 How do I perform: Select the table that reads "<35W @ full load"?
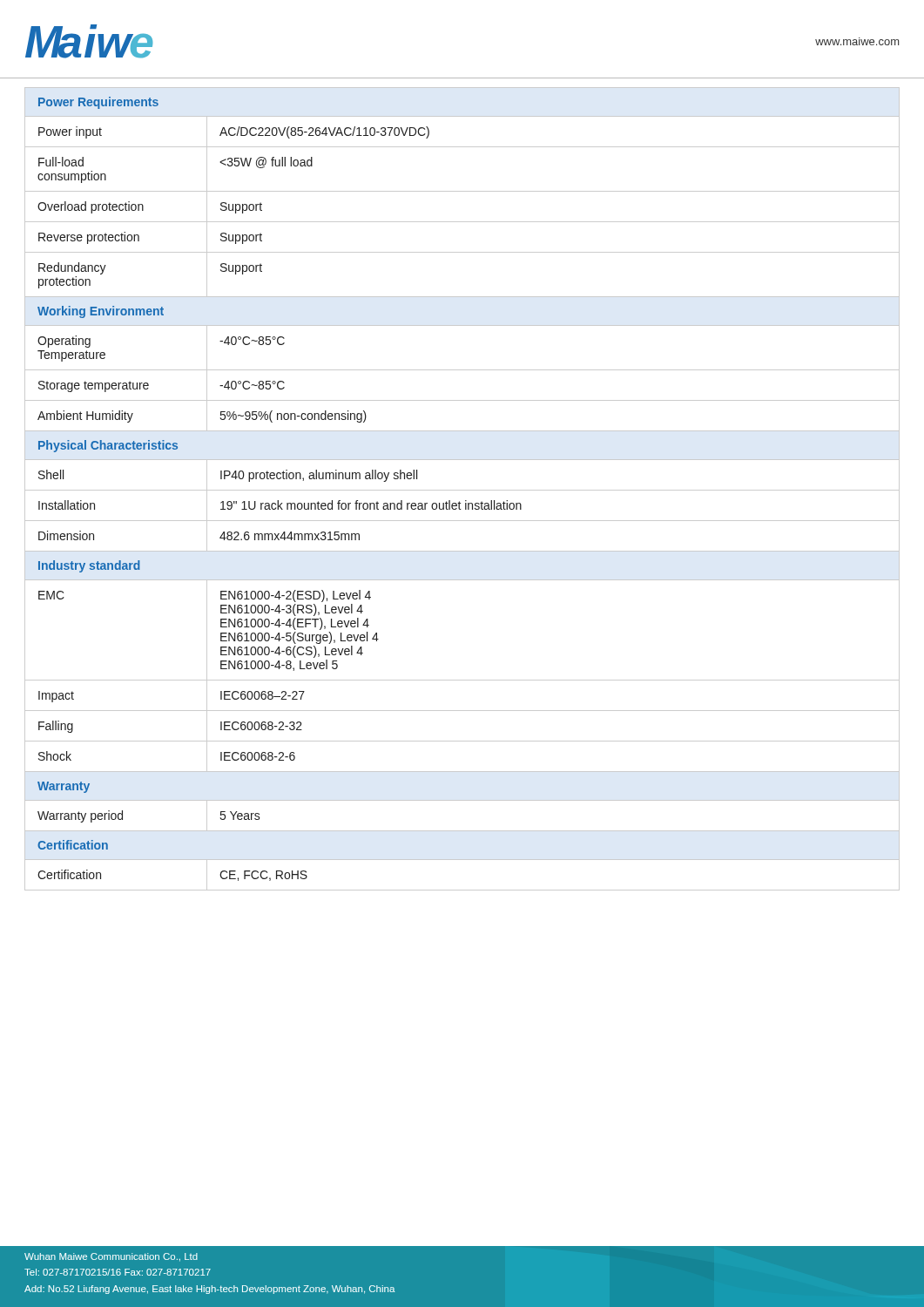(462, 489)
